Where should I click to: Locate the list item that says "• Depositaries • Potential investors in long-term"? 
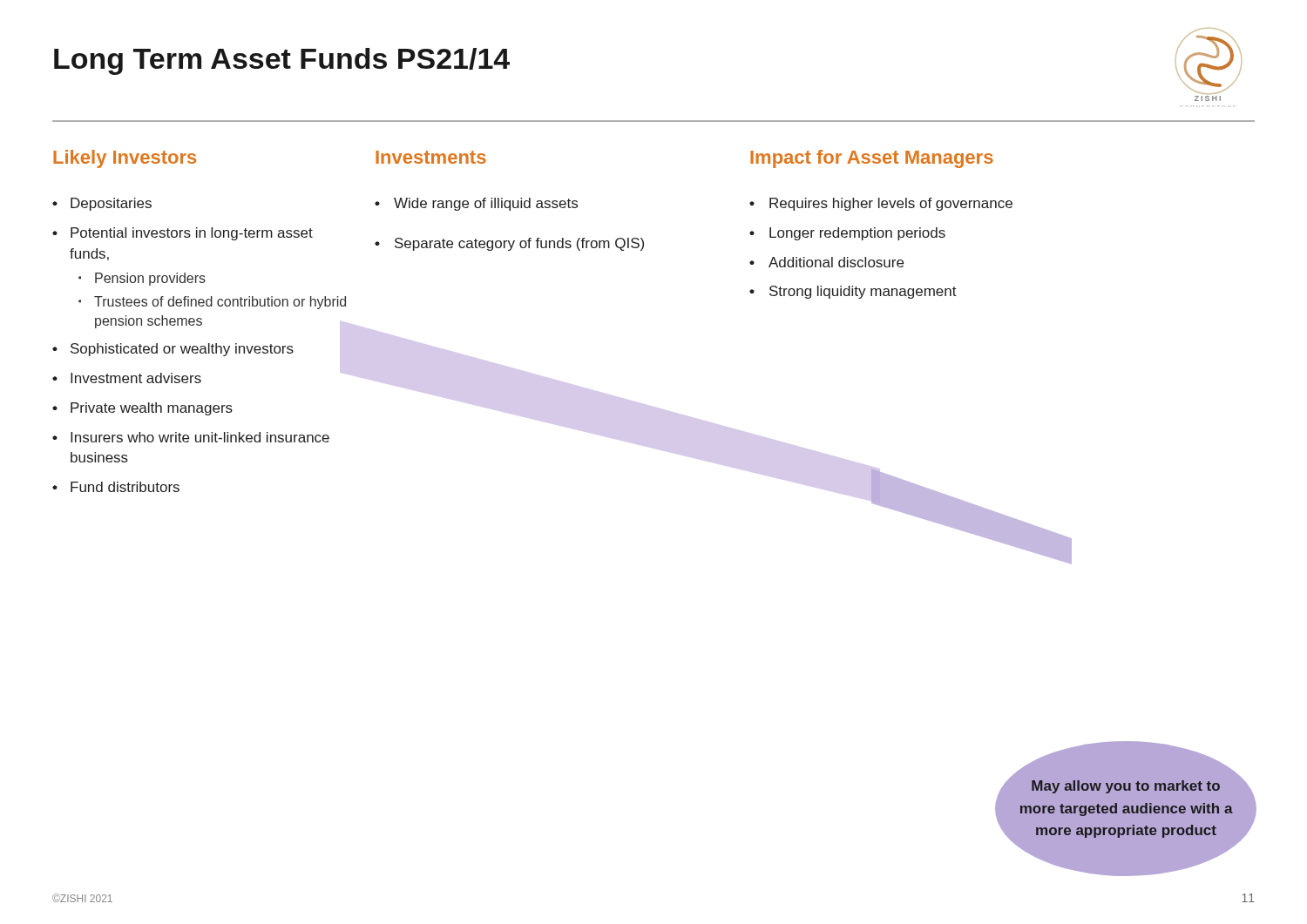200,346
